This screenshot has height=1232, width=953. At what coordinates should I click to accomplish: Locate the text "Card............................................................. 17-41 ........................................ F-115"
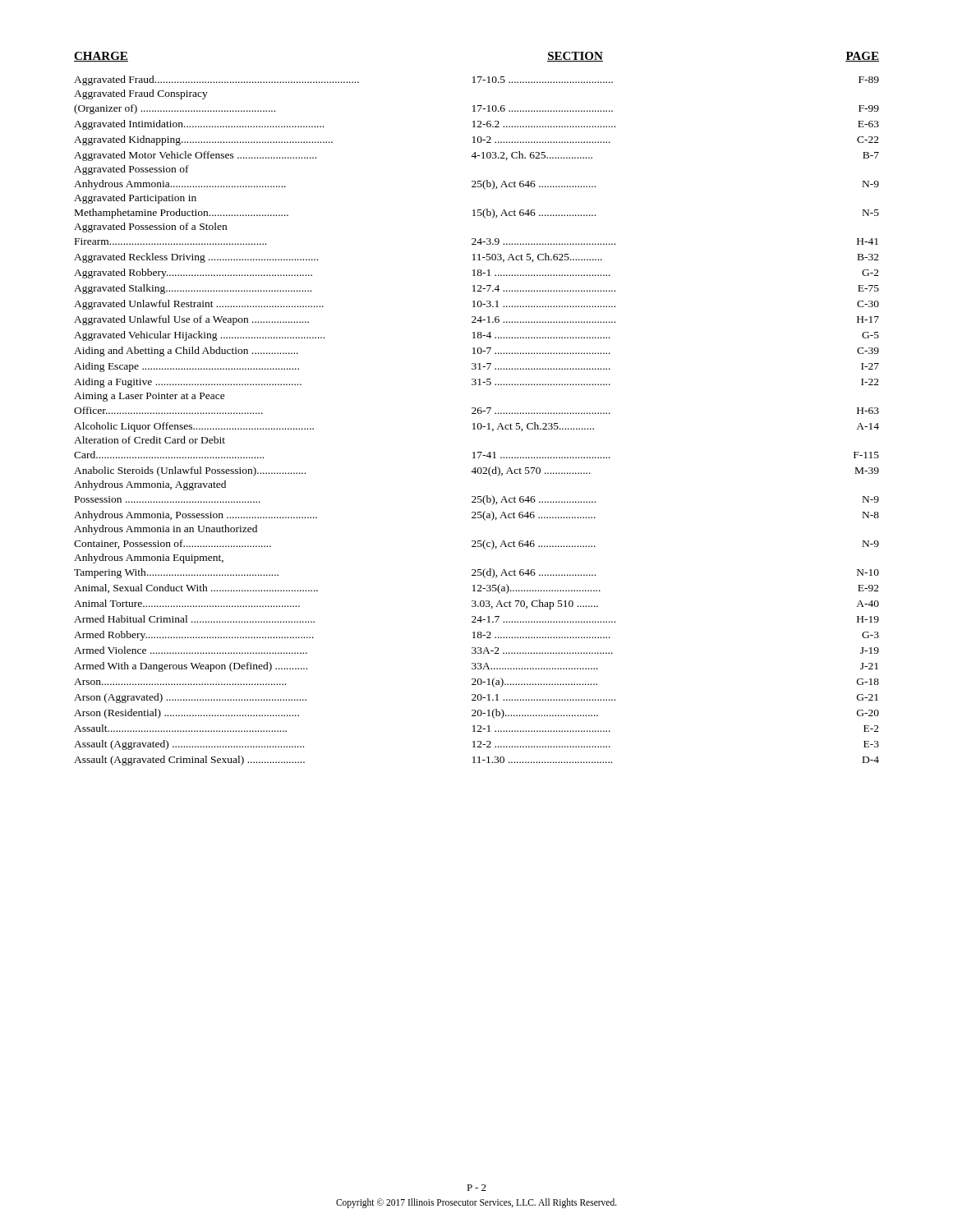(x=476, y=455)
